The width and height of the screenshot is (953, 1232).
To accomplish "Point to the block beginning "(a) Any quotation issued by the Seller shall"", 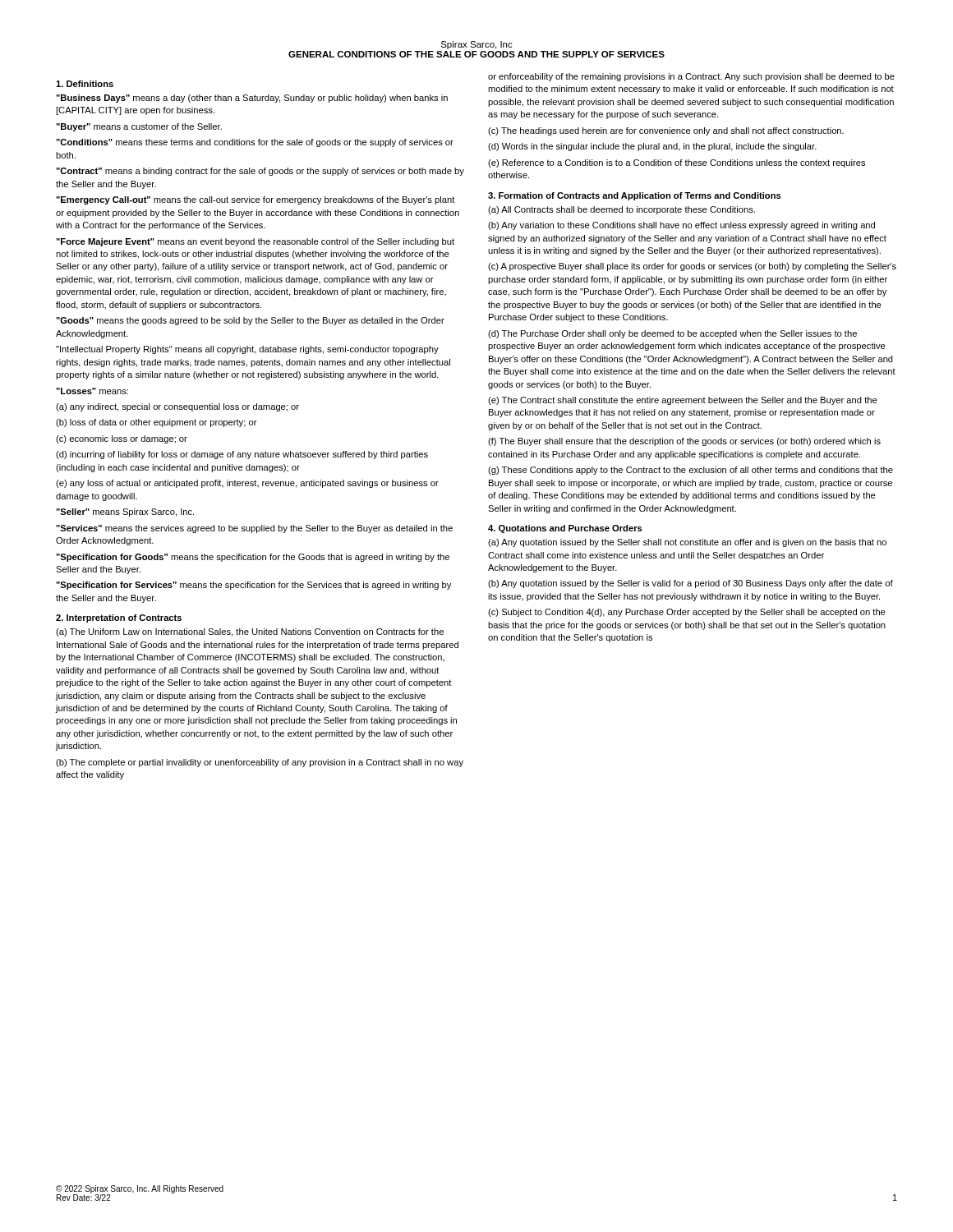I will (693, 590).
